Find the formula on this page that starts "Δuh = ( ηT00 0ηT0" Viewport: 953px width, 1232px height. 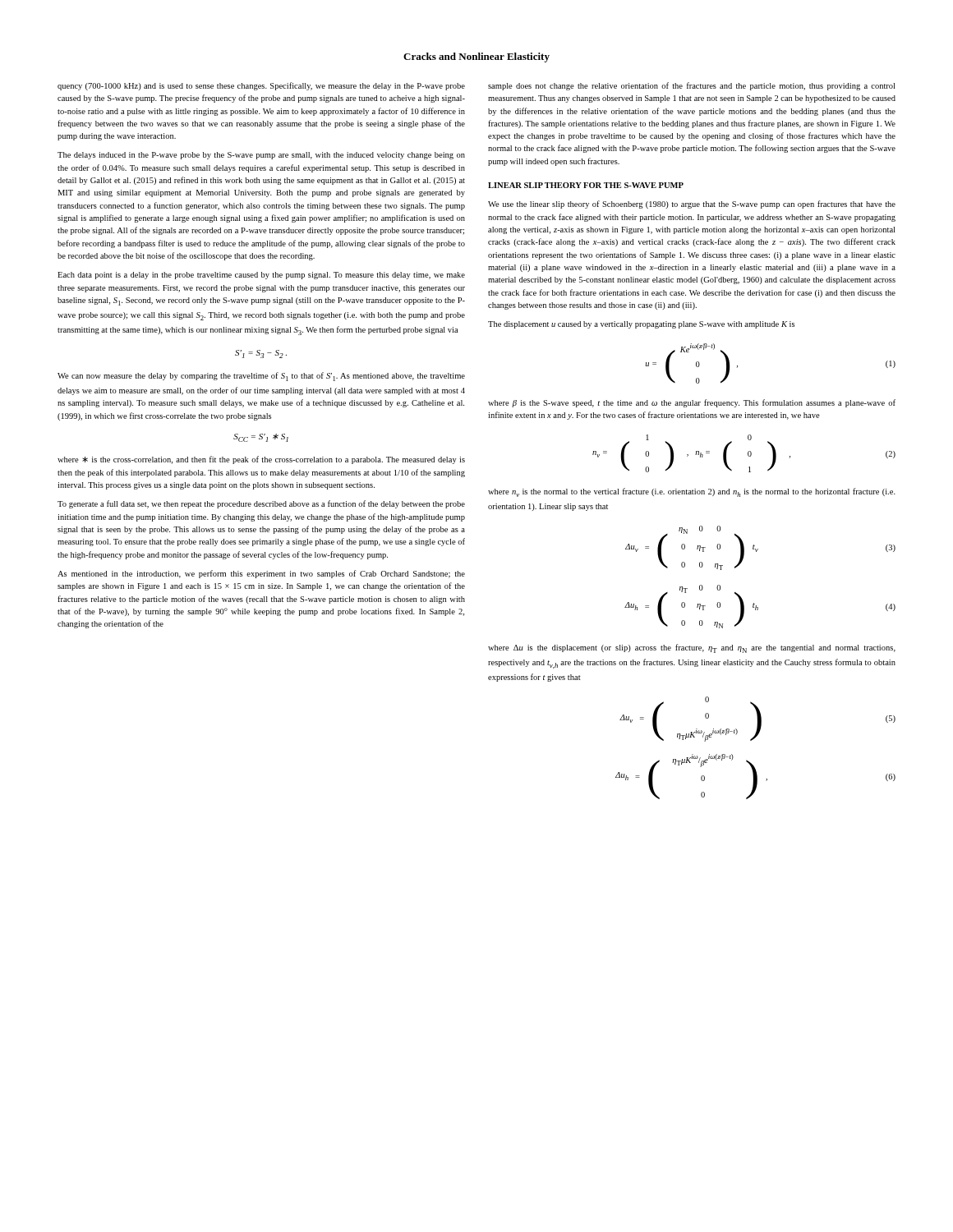(760, 606)
